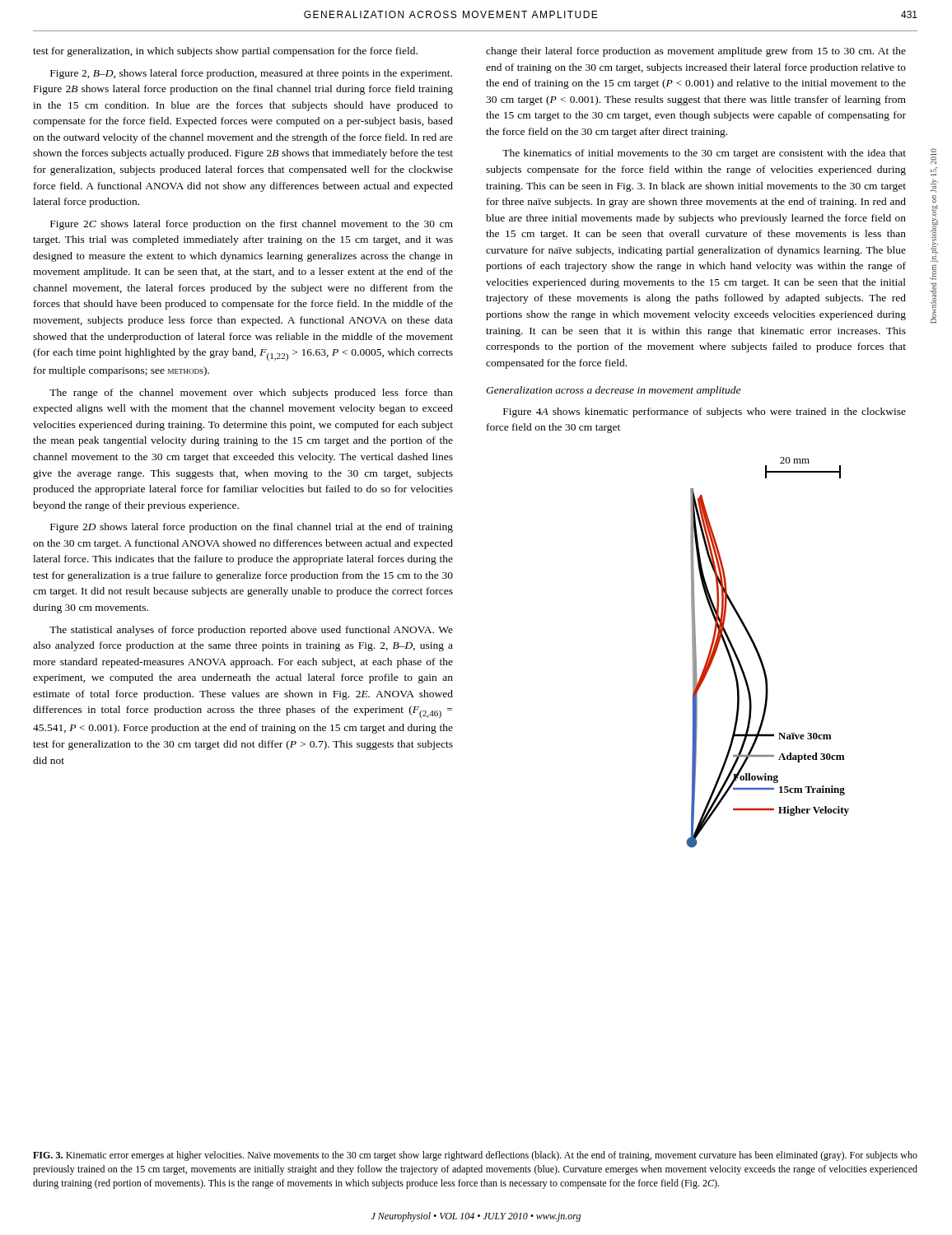Where is the caption that starts "FIG. 3. Kinematic error emerges at higher velocities."?
The image size is (952, 1235).
(475, 1169)
